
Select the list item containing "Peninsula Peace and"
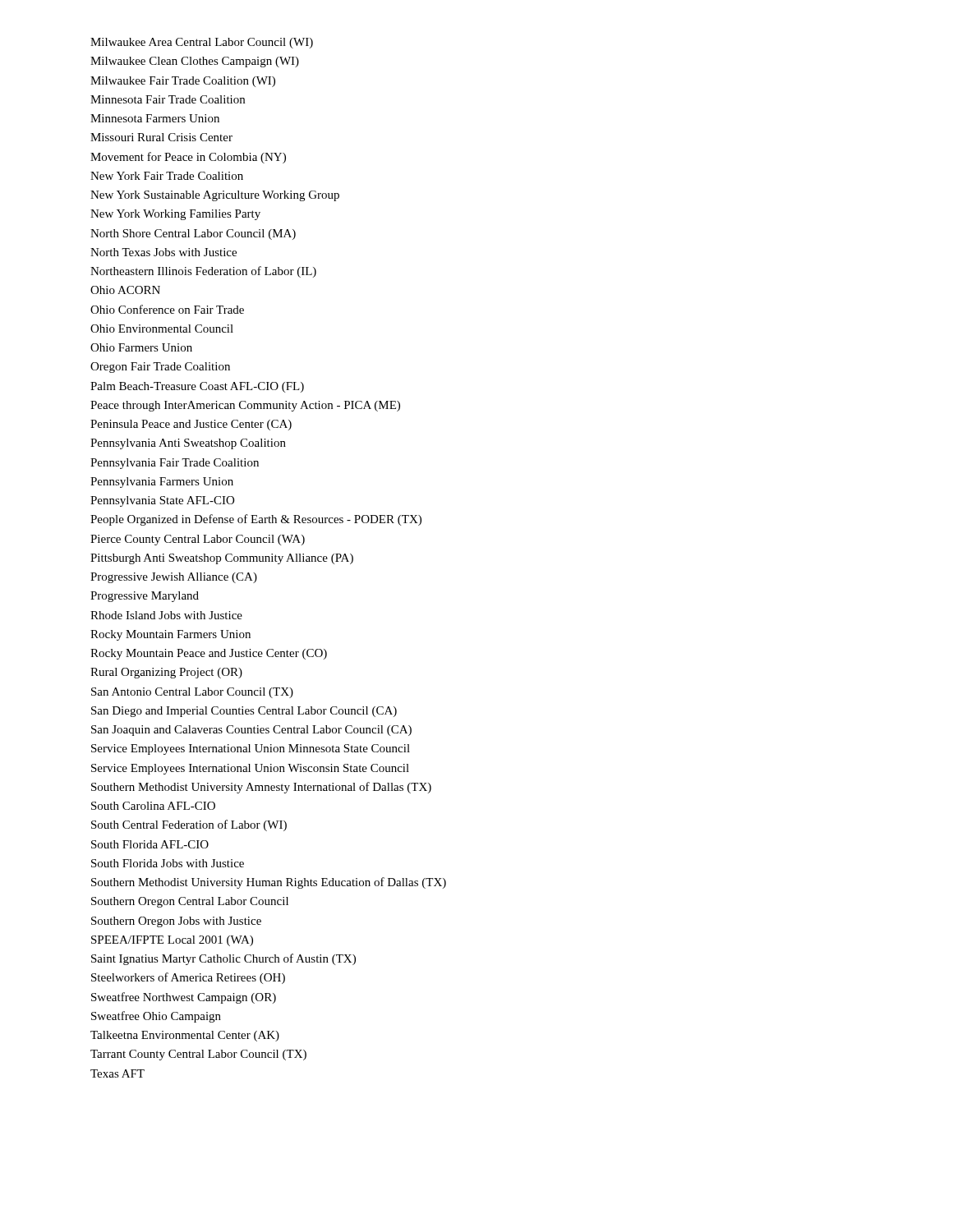pyautogui.click(x=191, y=424)
